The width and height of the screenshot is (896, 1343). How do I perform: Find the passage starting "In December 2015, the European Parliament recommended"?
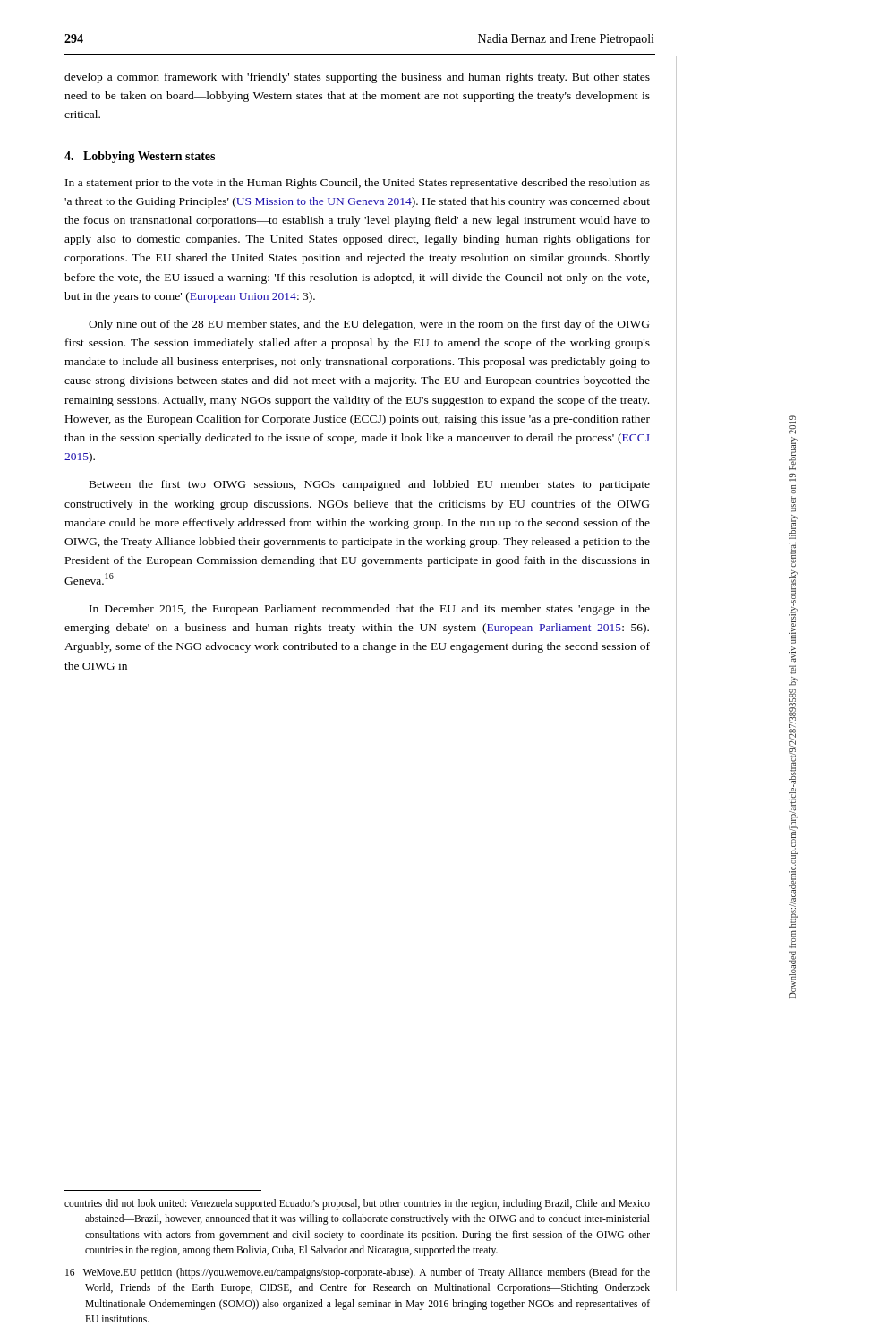point(357,637)
